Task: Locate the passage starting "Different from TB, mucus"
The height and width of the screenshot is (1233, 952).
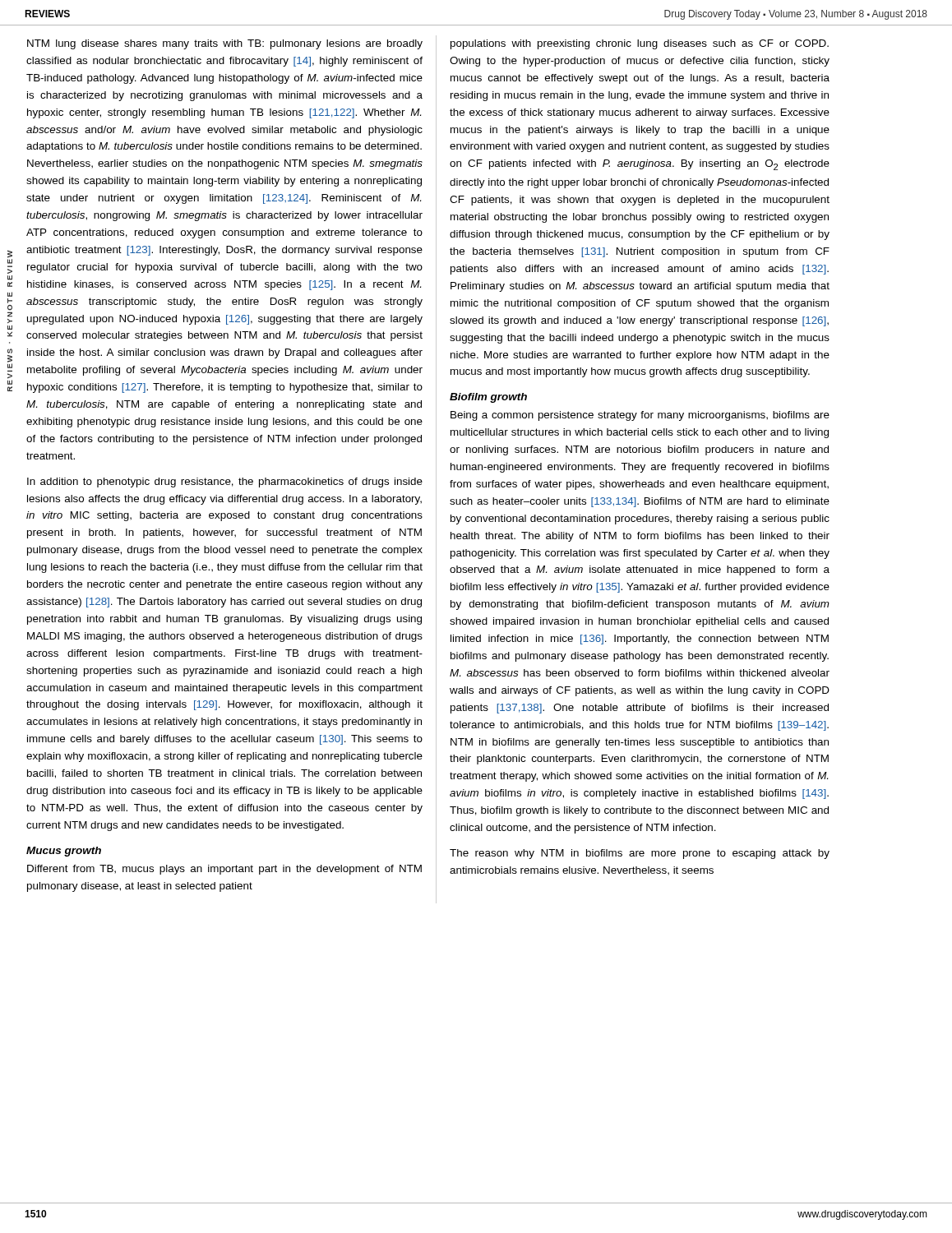Action: point(224,878)
